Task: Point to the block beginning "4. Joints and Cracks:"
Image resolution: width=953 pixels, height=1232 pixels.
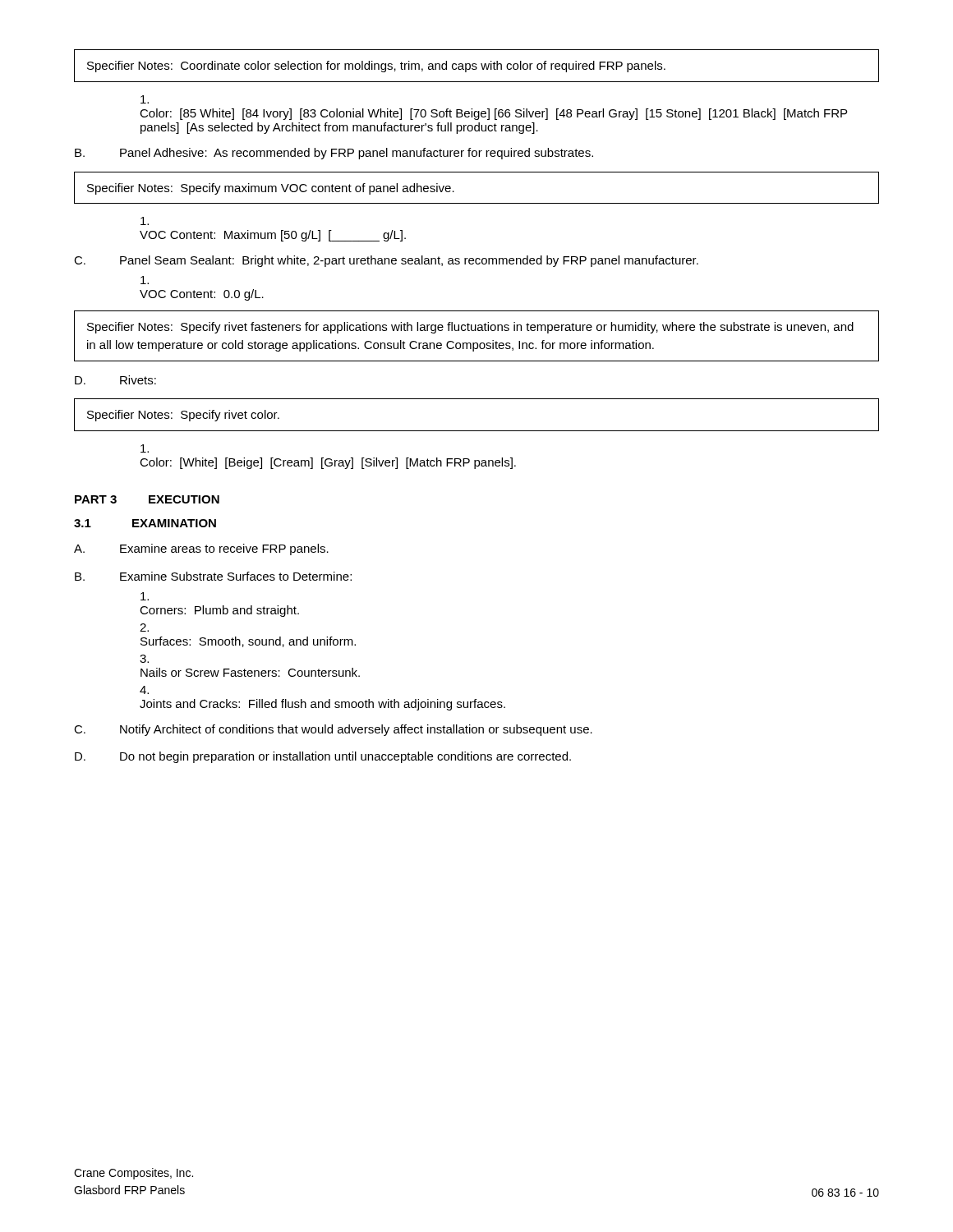Action: coord(509,696)
